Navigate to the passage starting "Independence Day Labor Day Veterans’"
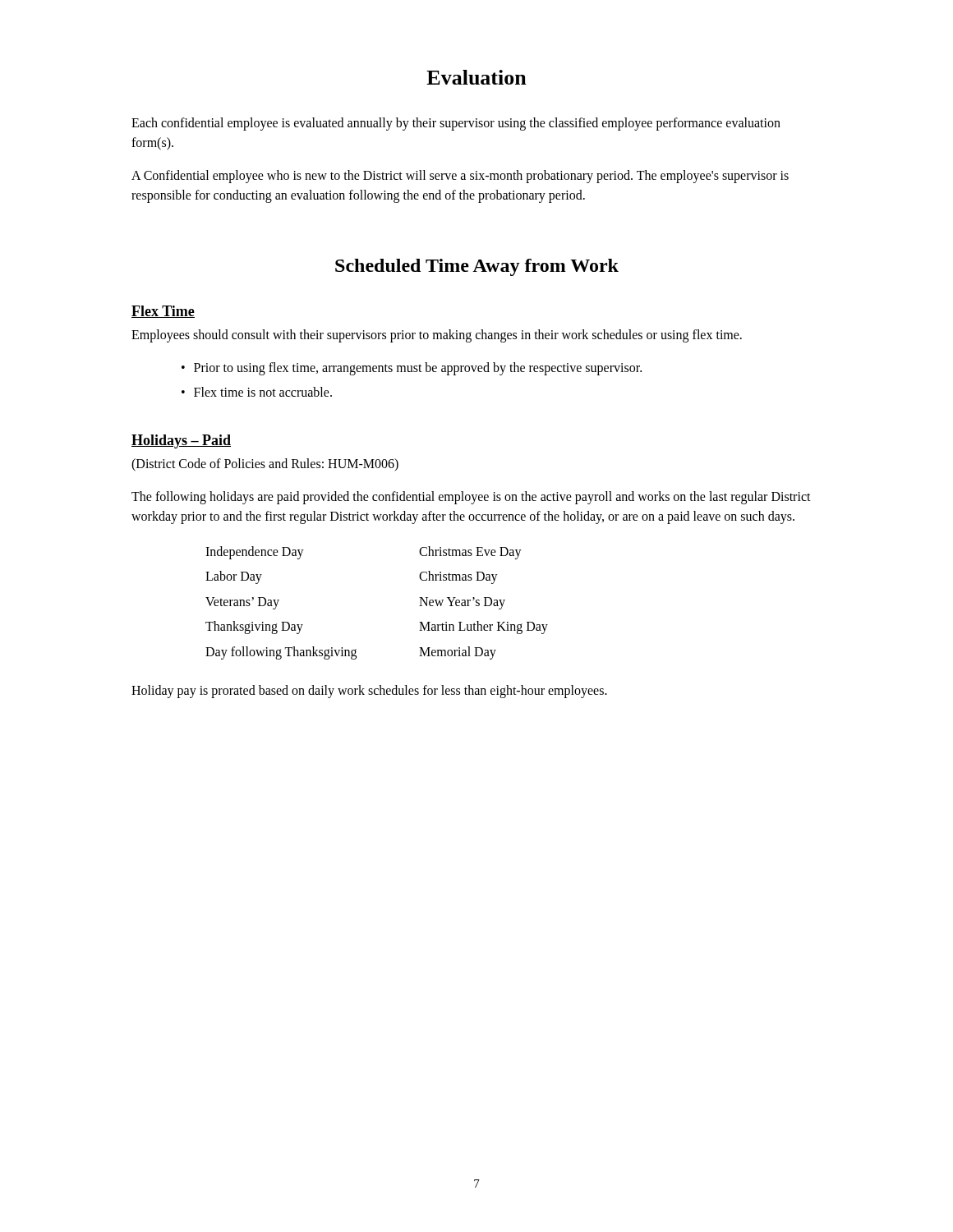Image resolution: width=953 pixels, height=1232 pixels. (x=257, y=552)
